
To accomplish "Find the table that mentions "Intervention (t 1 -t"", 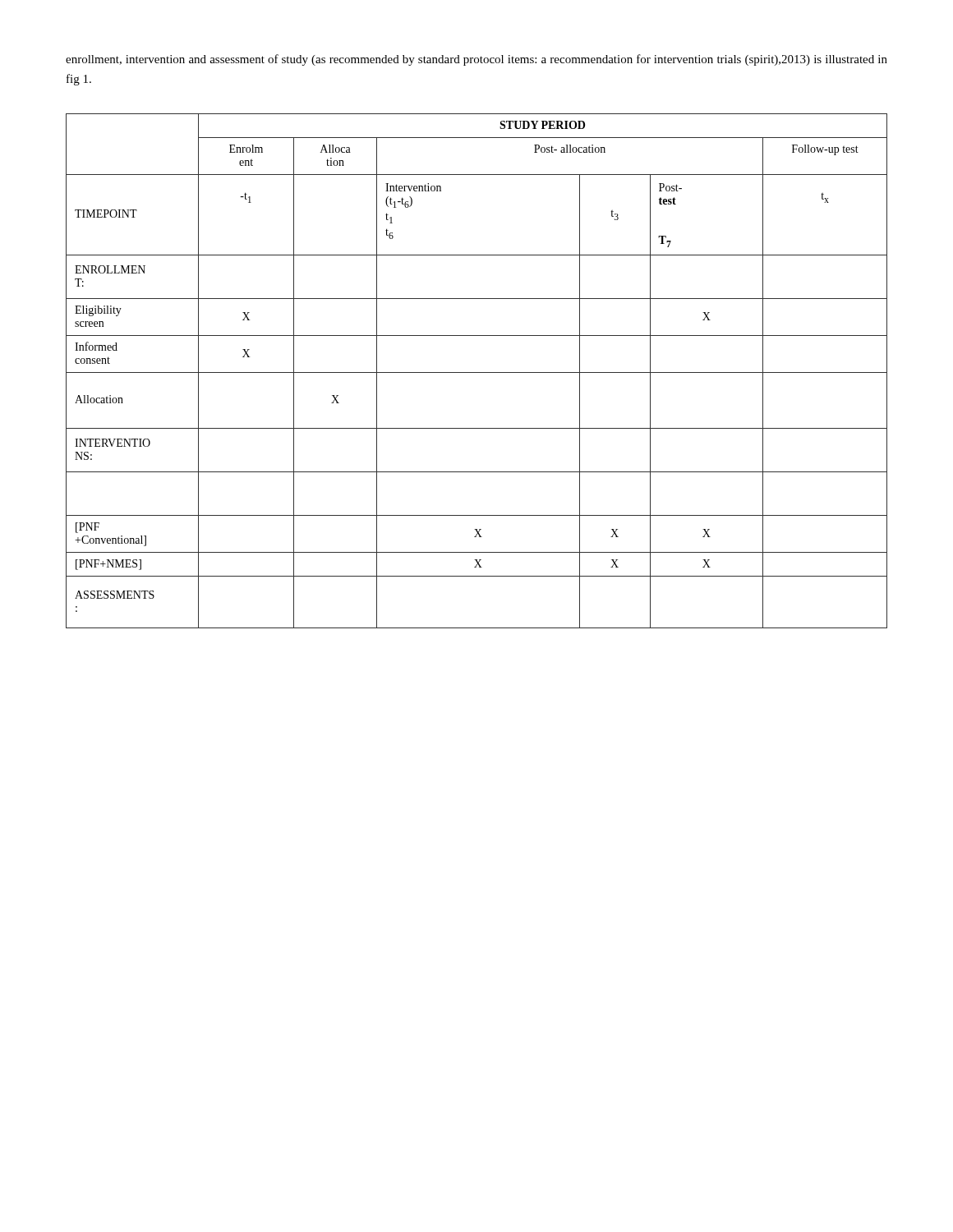I will (476, 371).
